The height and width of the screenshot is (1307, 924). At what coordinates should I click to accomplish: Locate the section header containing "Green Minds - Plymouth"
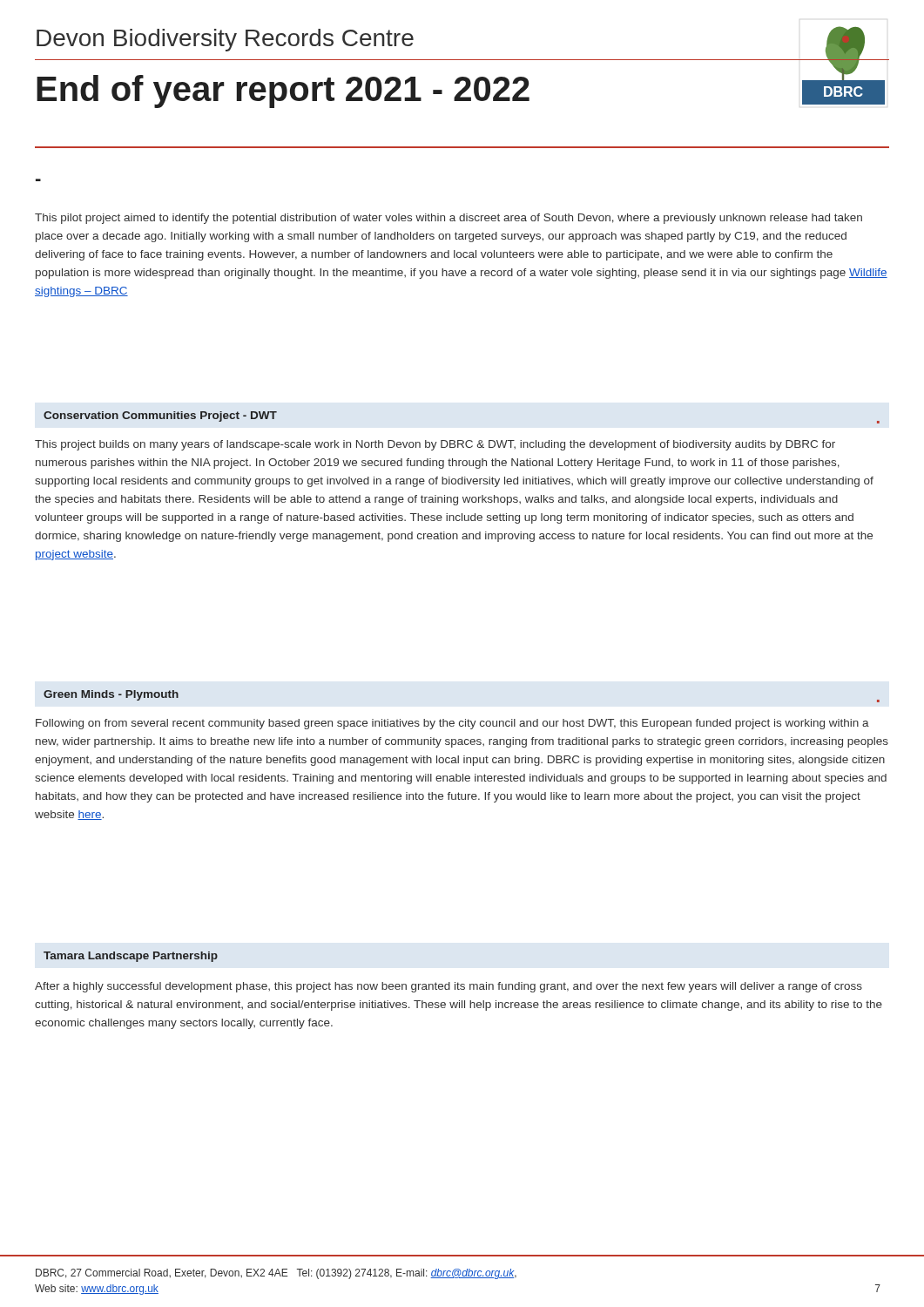(x=112, y=696)
